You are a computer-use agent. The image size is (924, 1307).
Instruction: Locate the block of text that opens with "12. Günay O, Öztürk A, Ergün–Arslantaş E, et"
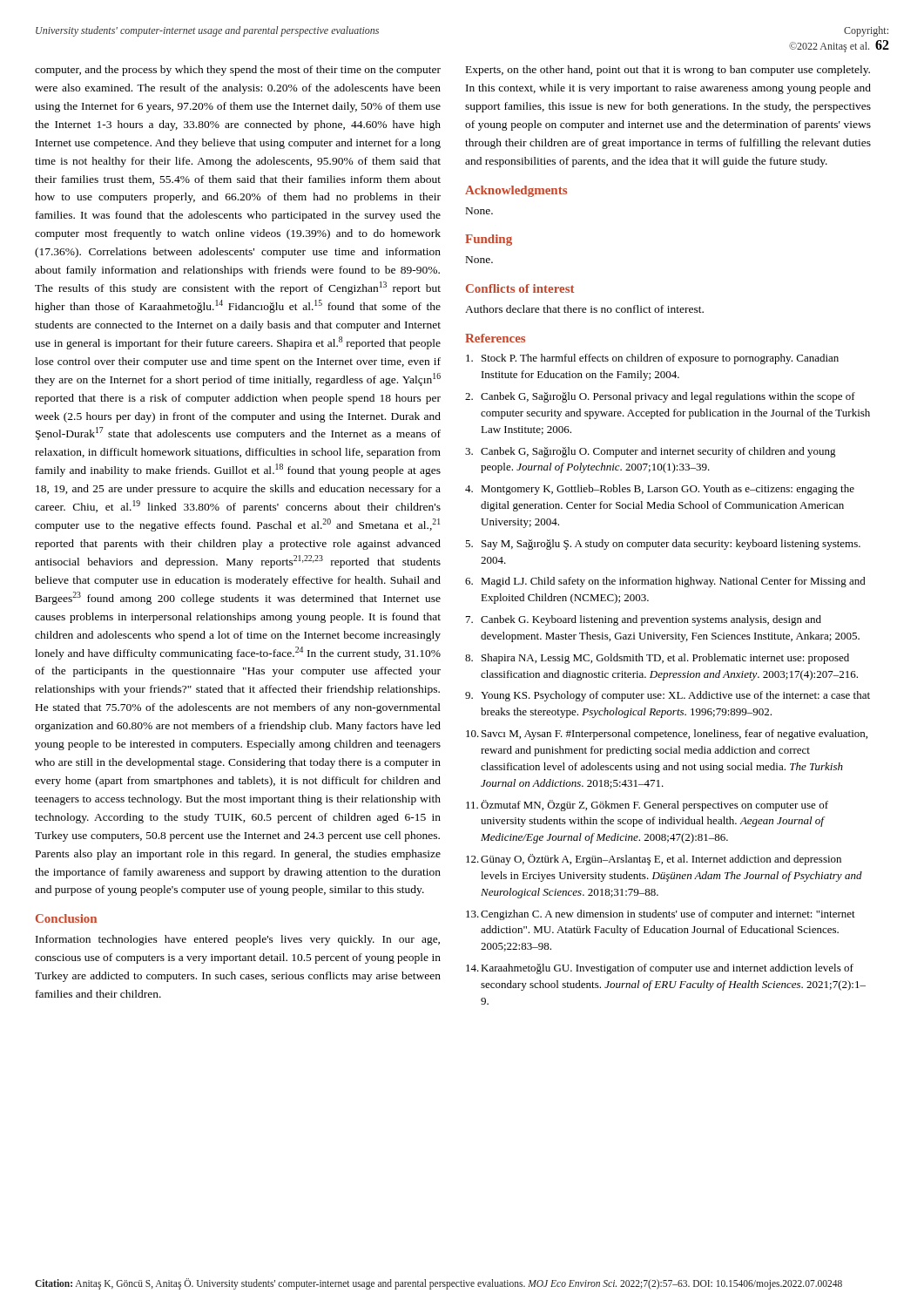[x=668, y=876]
